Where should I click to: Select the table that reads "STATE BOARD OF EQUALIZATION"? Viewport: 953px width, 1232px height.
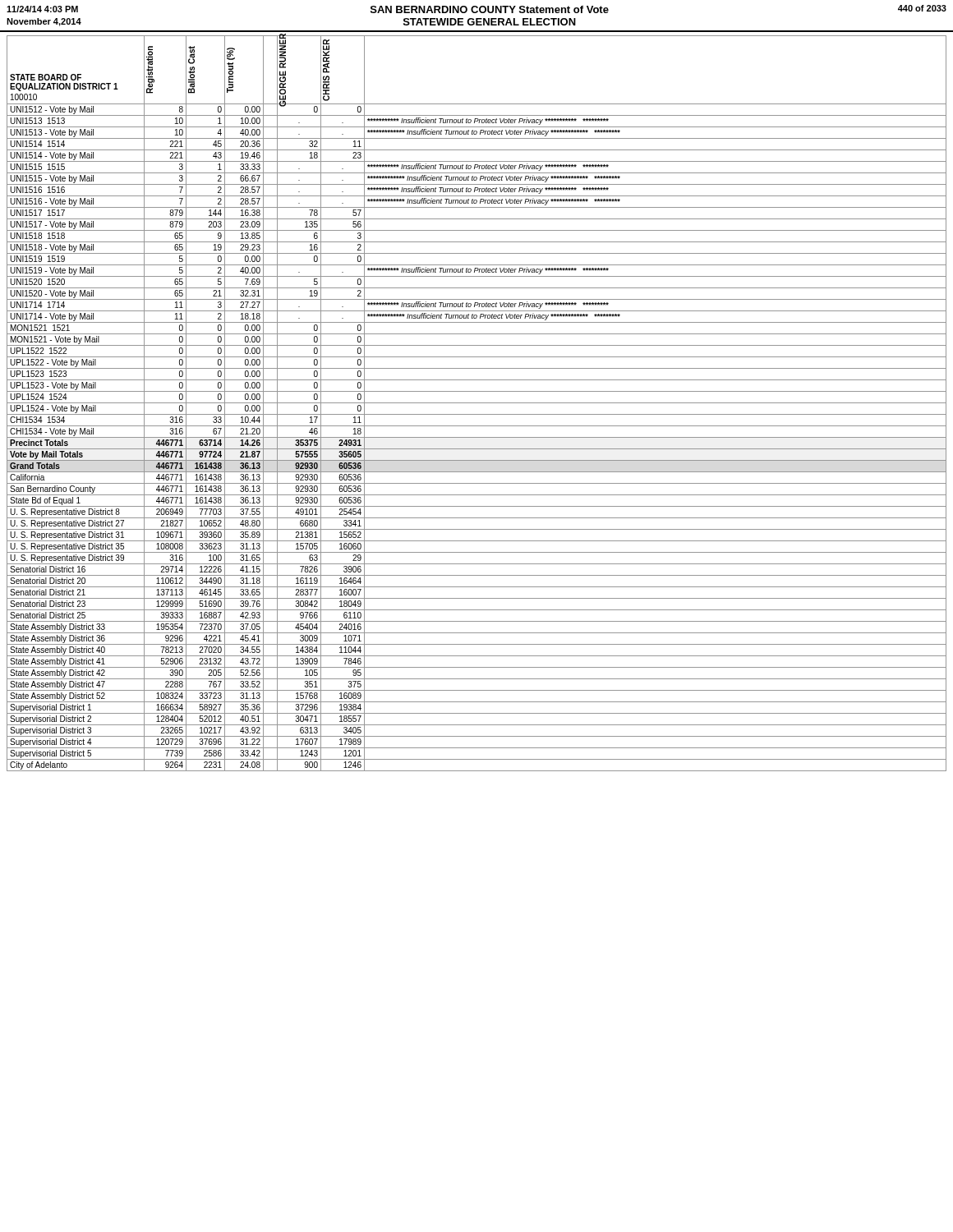point(476,403)
